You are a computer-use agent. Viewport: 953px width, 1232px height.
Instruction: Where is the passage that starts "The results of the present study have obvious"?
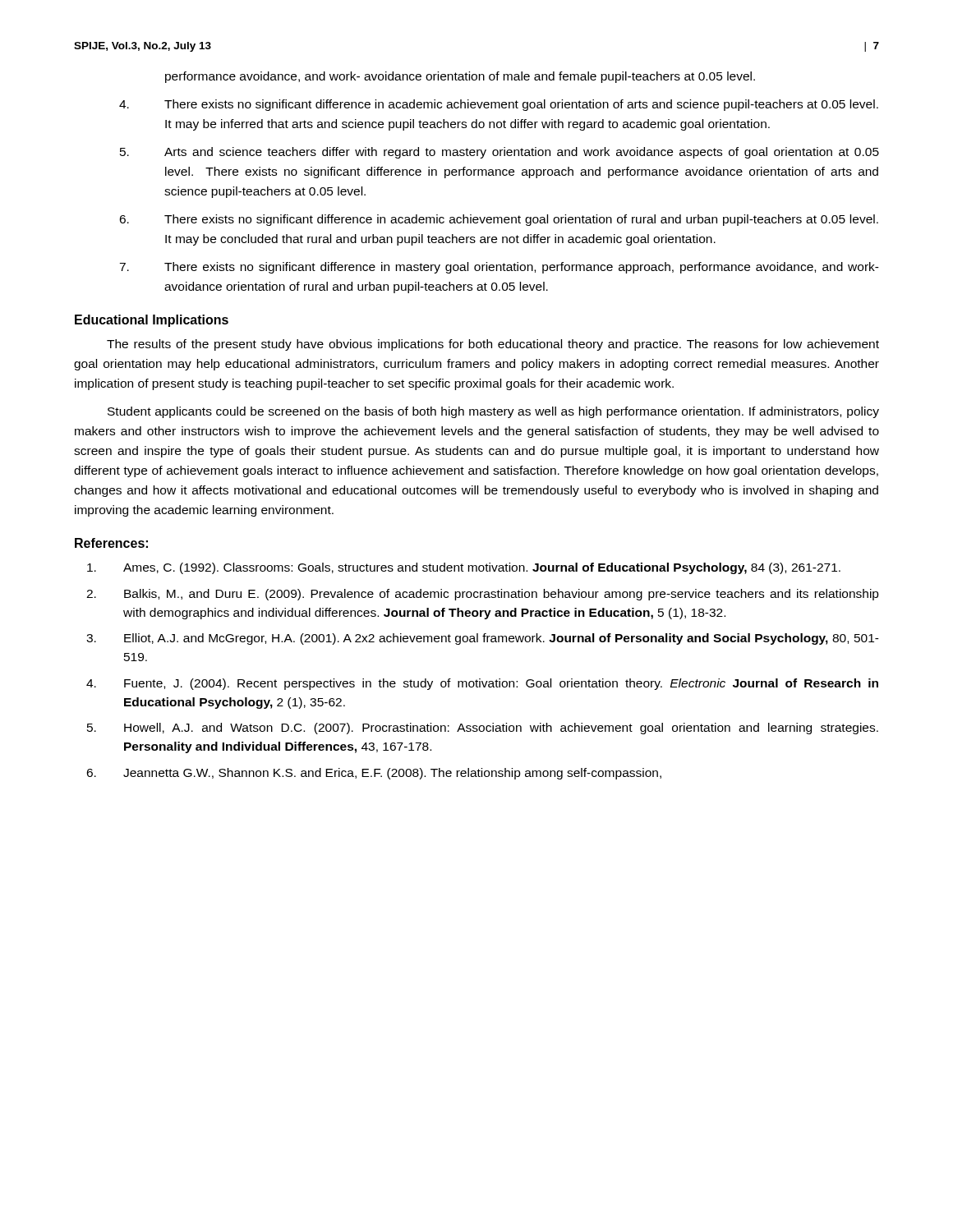tap(476, 364)
